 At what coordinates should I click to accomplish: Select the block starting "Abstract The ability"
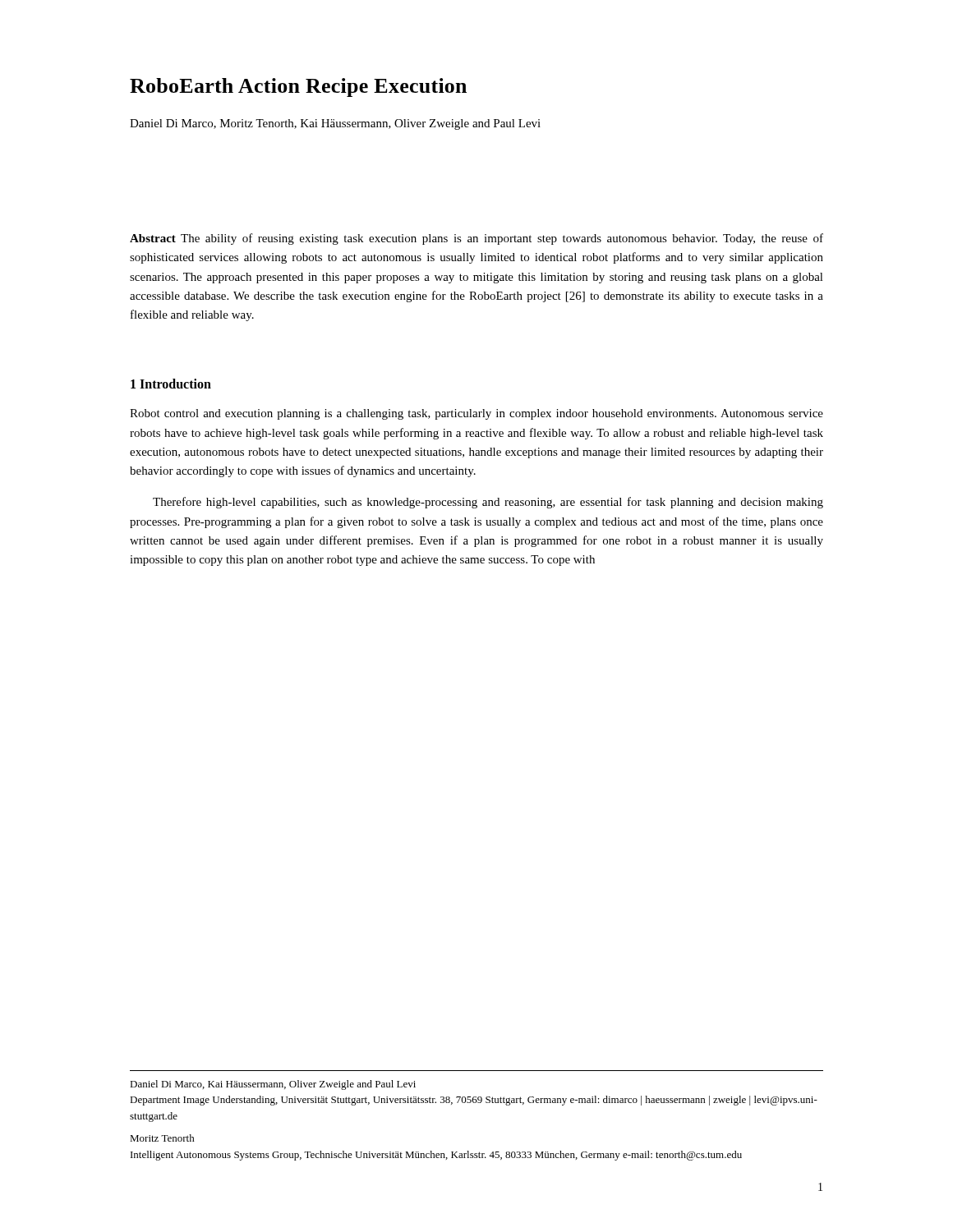pyautogui.click(x=476, y=276)
